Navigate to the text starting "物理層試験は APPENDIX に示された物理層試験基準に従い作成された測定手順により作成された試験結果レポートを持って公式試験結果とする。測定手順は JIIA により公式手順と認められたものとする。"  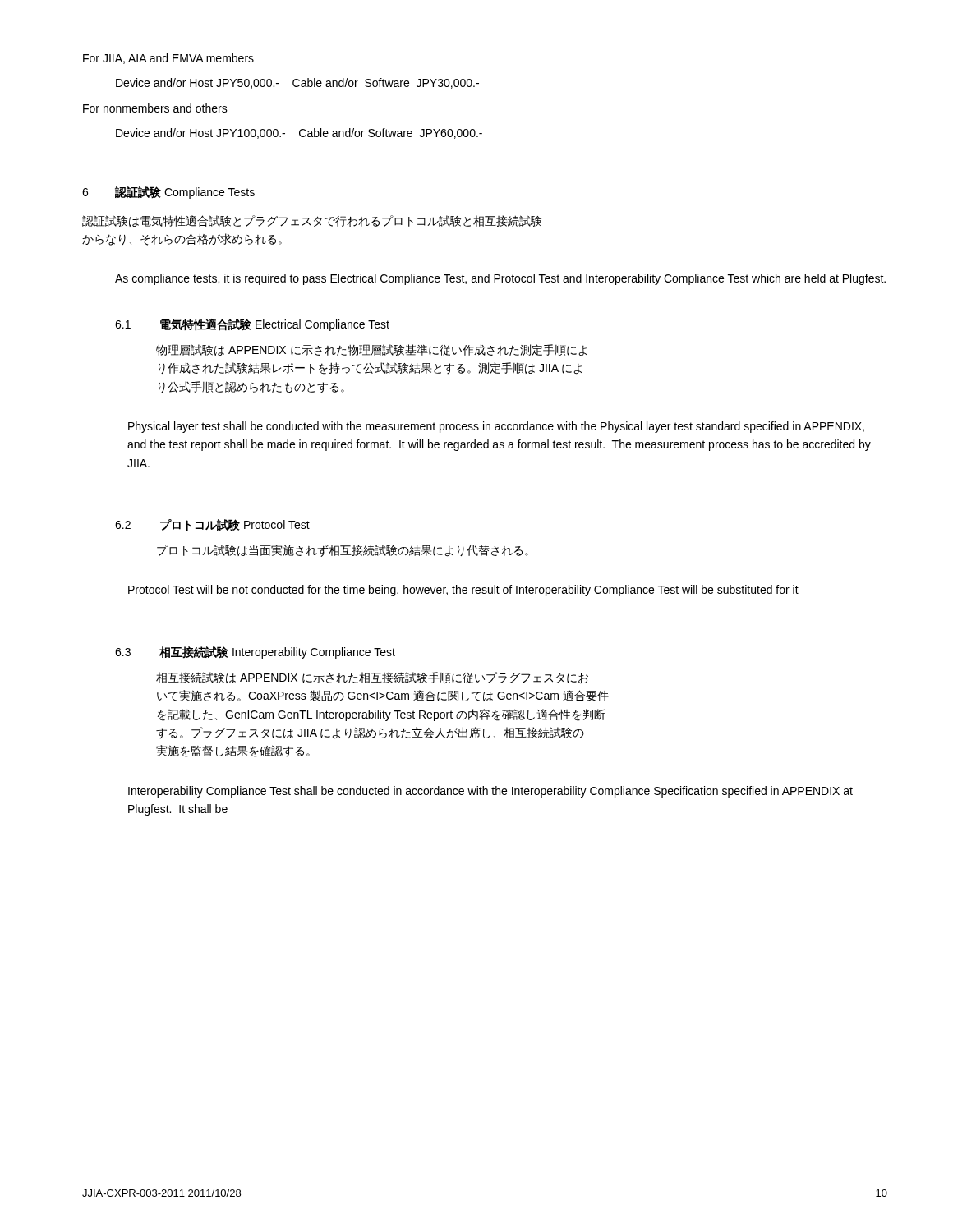[x=522, y=368]
